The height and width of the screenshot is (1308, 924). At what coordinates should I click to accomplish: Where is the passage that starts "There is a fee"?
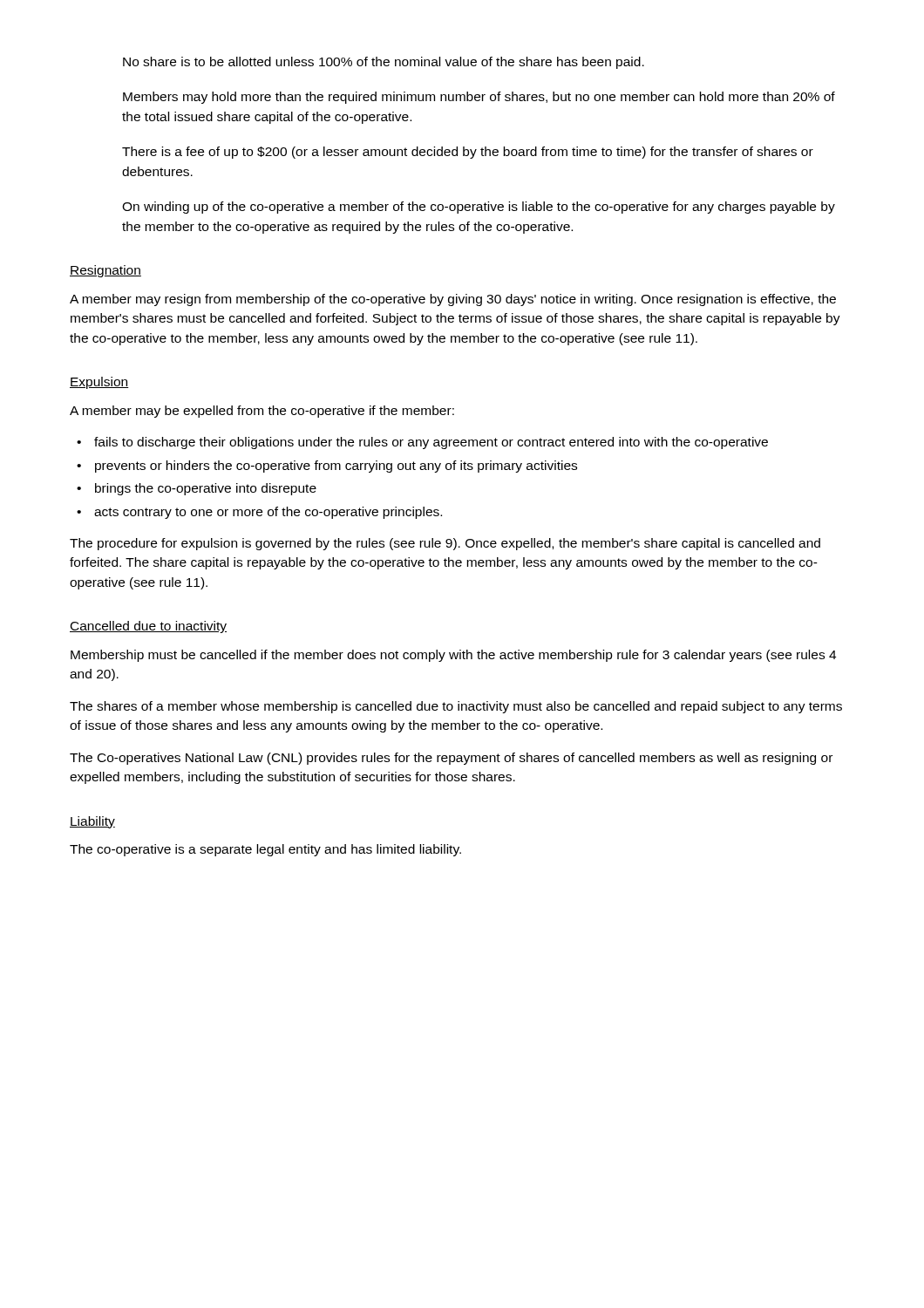pyautogui.click(x=467, y=161)
